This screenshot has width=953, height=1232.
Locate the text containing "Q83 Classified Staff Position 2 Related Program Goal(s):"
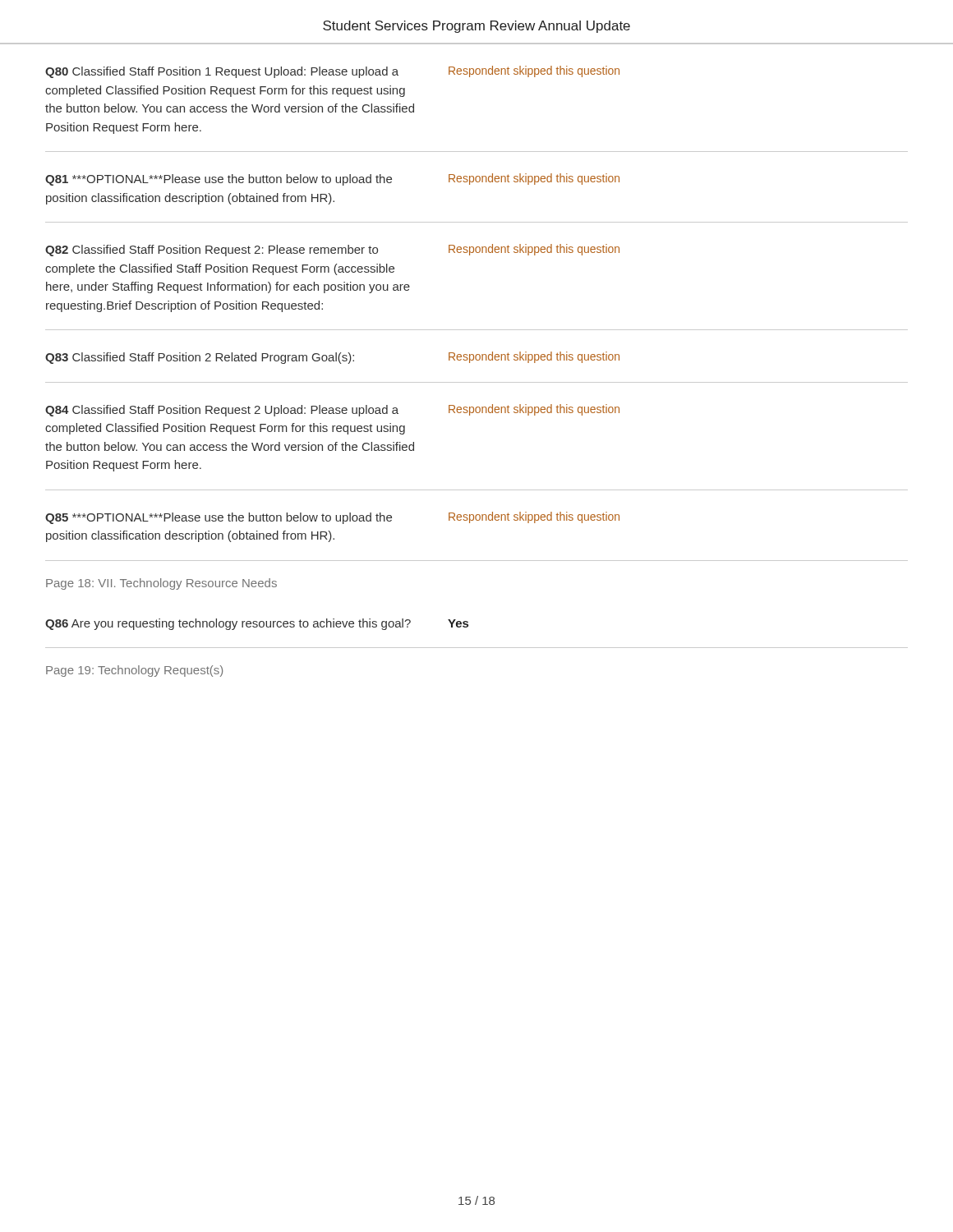point(200,357)
